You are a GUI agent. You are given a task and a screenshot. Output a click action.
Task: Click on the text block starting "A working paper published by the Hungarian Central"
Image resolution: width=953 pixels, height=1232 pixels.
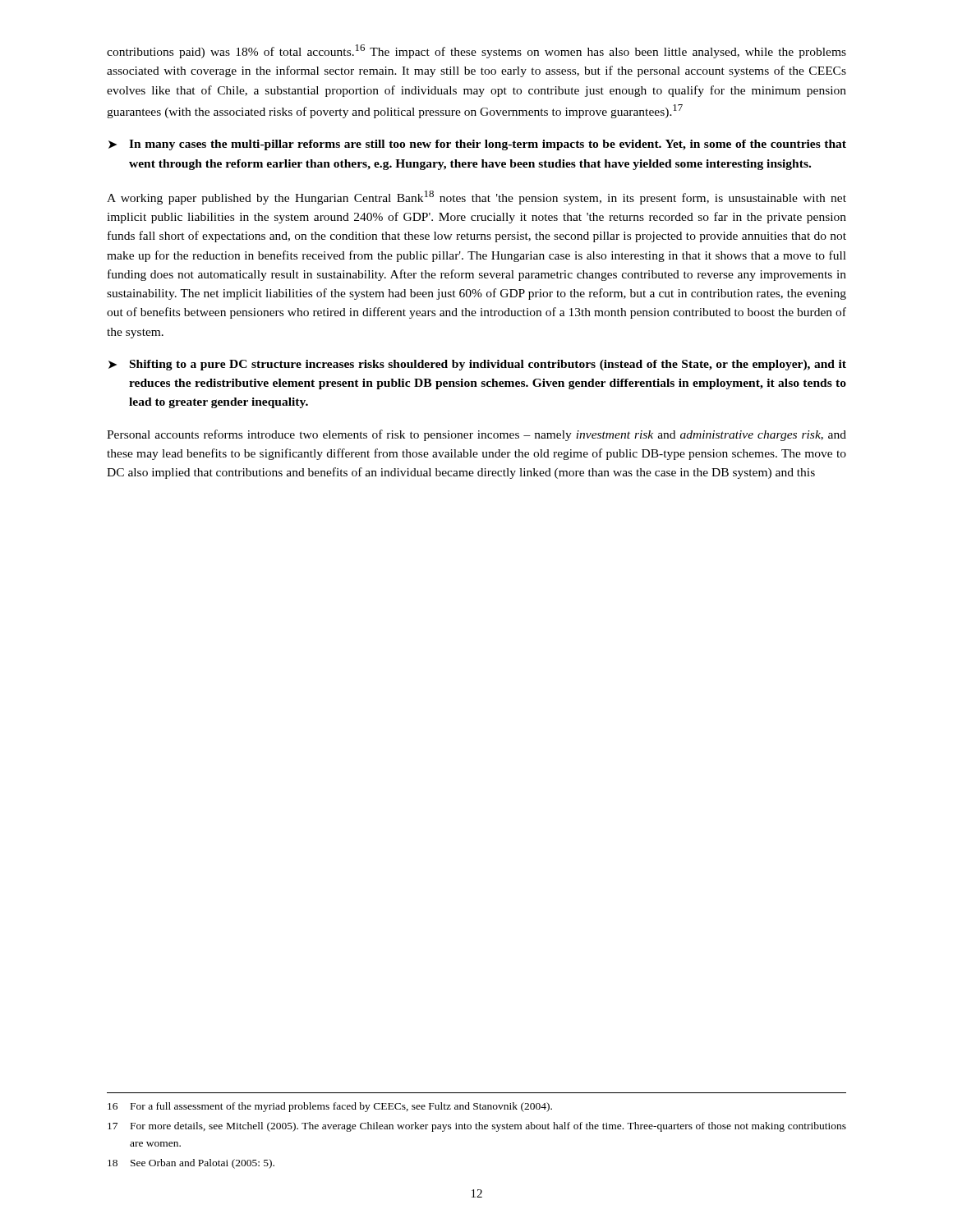[476, 263]
